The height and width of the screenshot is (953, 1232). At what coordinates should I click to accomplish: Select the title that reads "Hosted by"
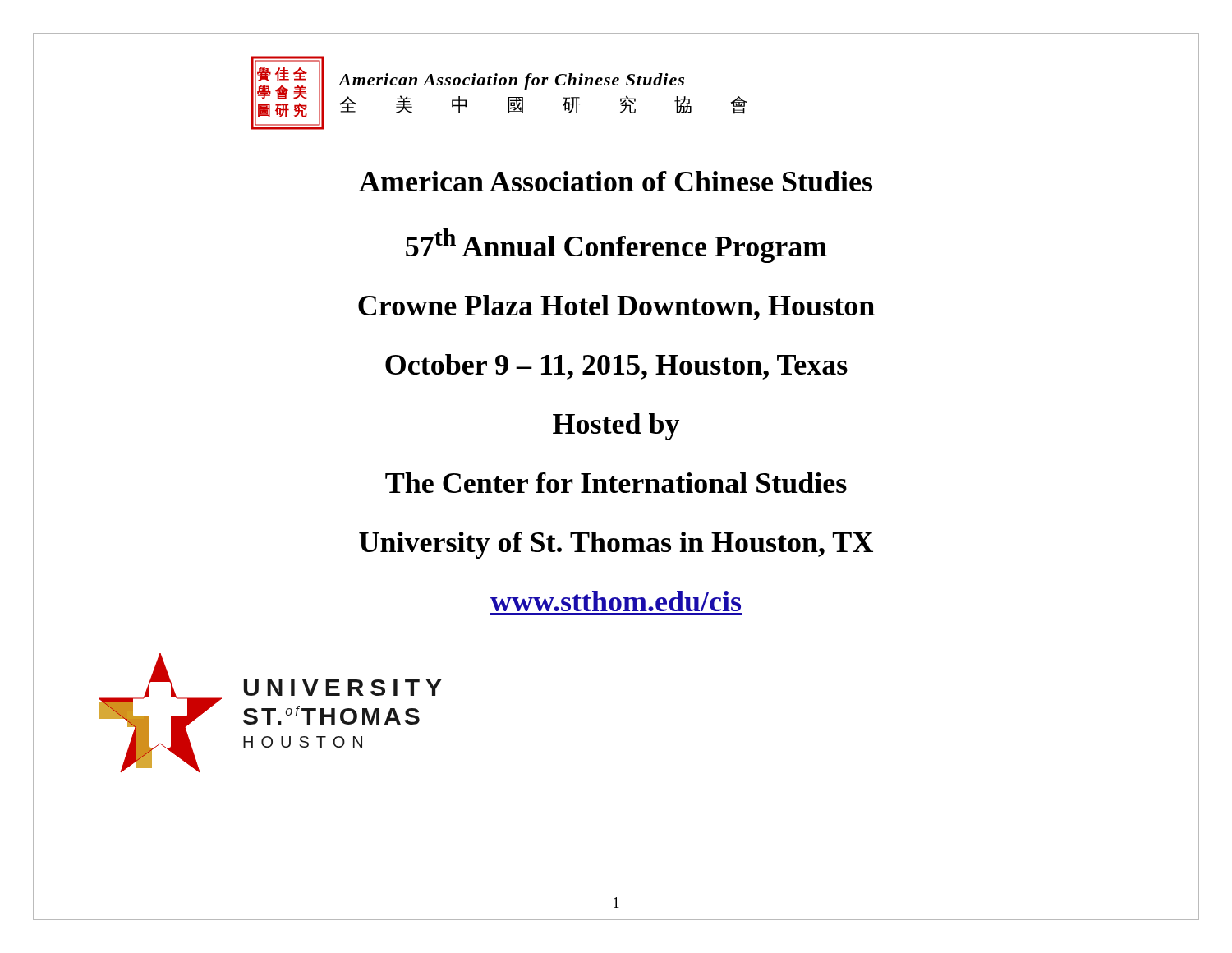pos(616,424)
